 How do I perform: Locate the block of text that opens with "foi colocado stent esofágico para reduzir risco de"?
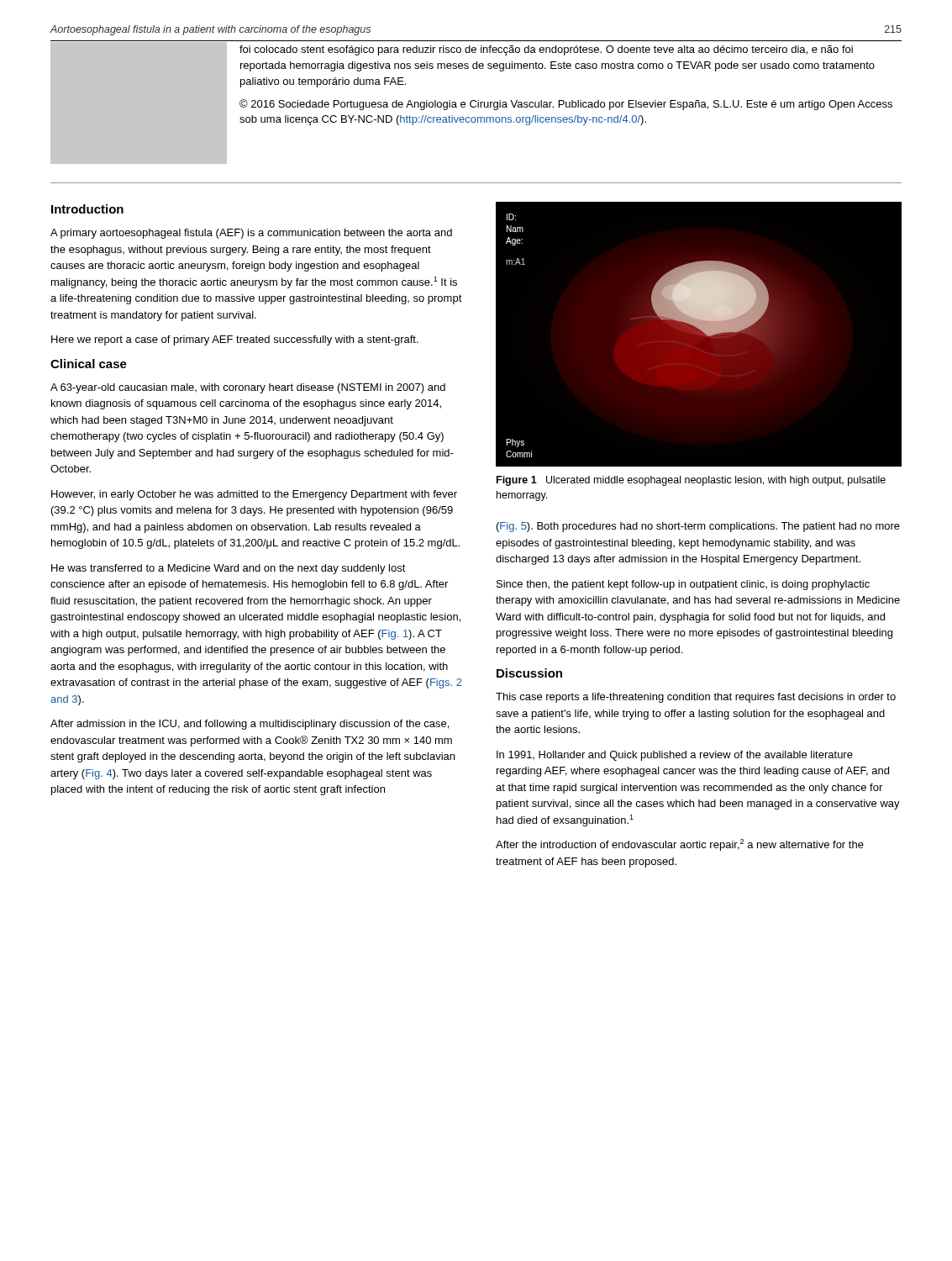pyautogui.click(x=546, y=50)
